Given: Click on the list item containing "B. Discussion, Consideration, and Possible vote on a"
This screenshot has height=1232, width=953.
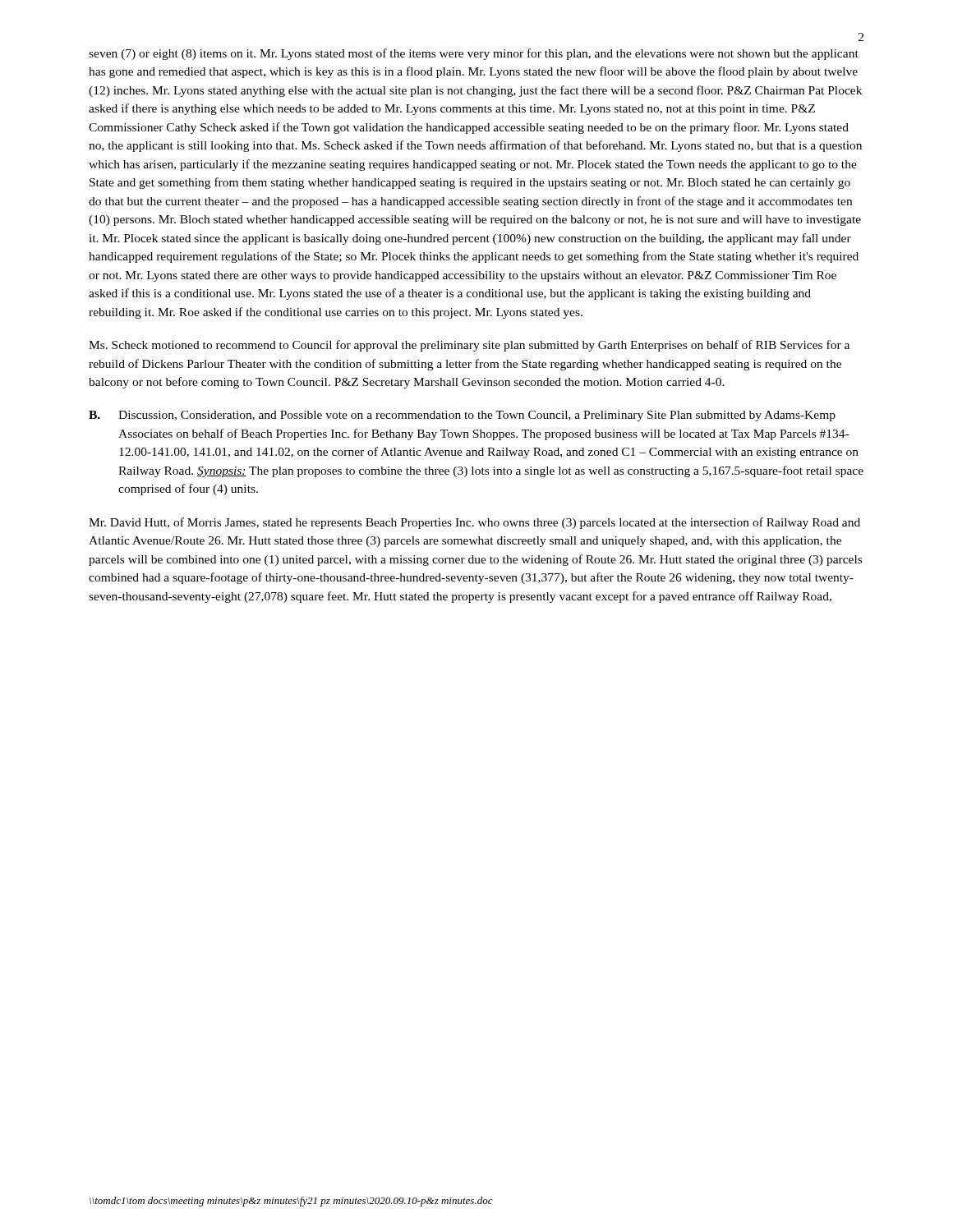Looking at the screenshot, I should coord(476,452).
